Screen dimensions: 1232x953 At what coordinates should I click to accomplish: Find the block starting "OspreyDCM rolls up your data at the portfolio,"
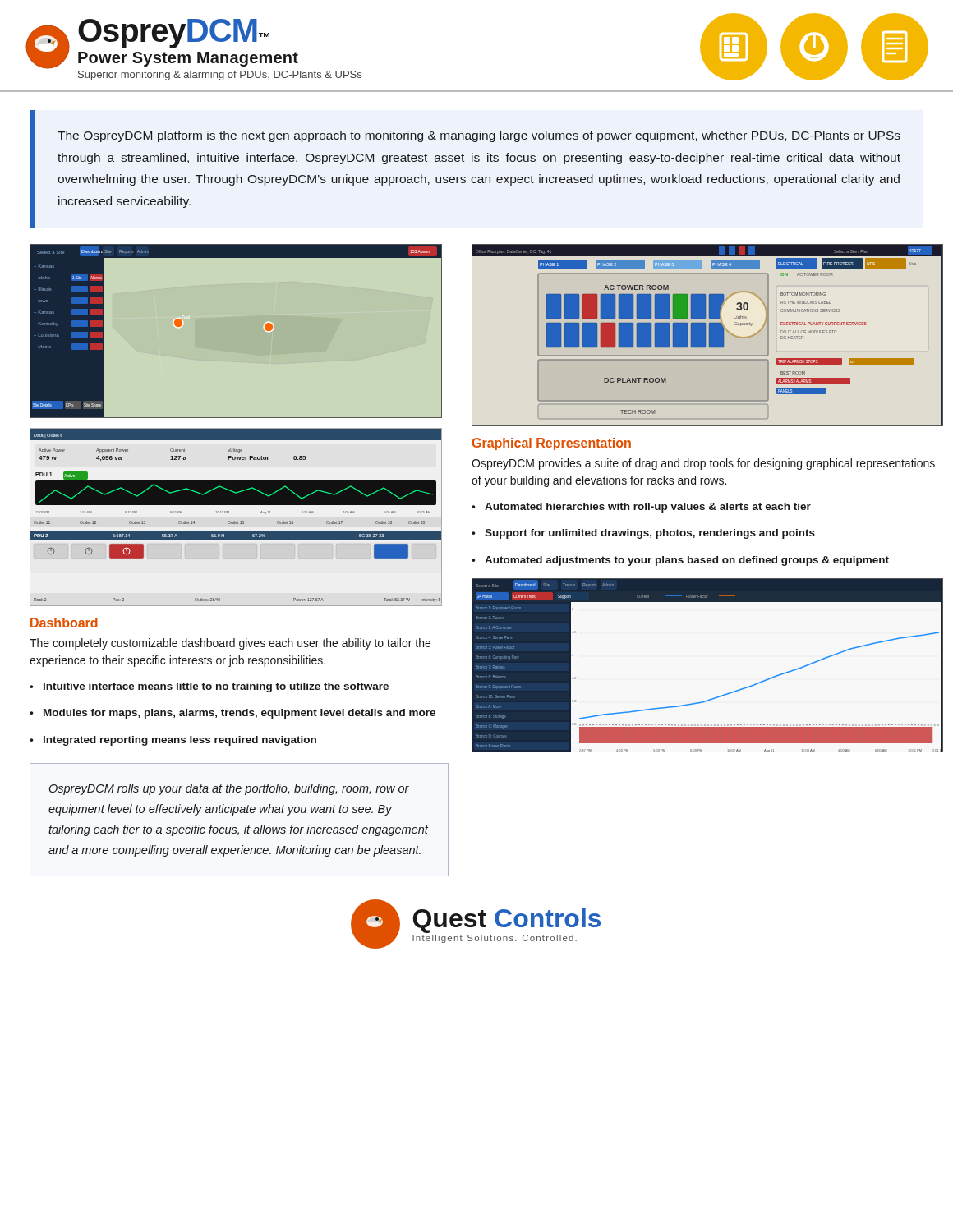click(x=238, y=819)
